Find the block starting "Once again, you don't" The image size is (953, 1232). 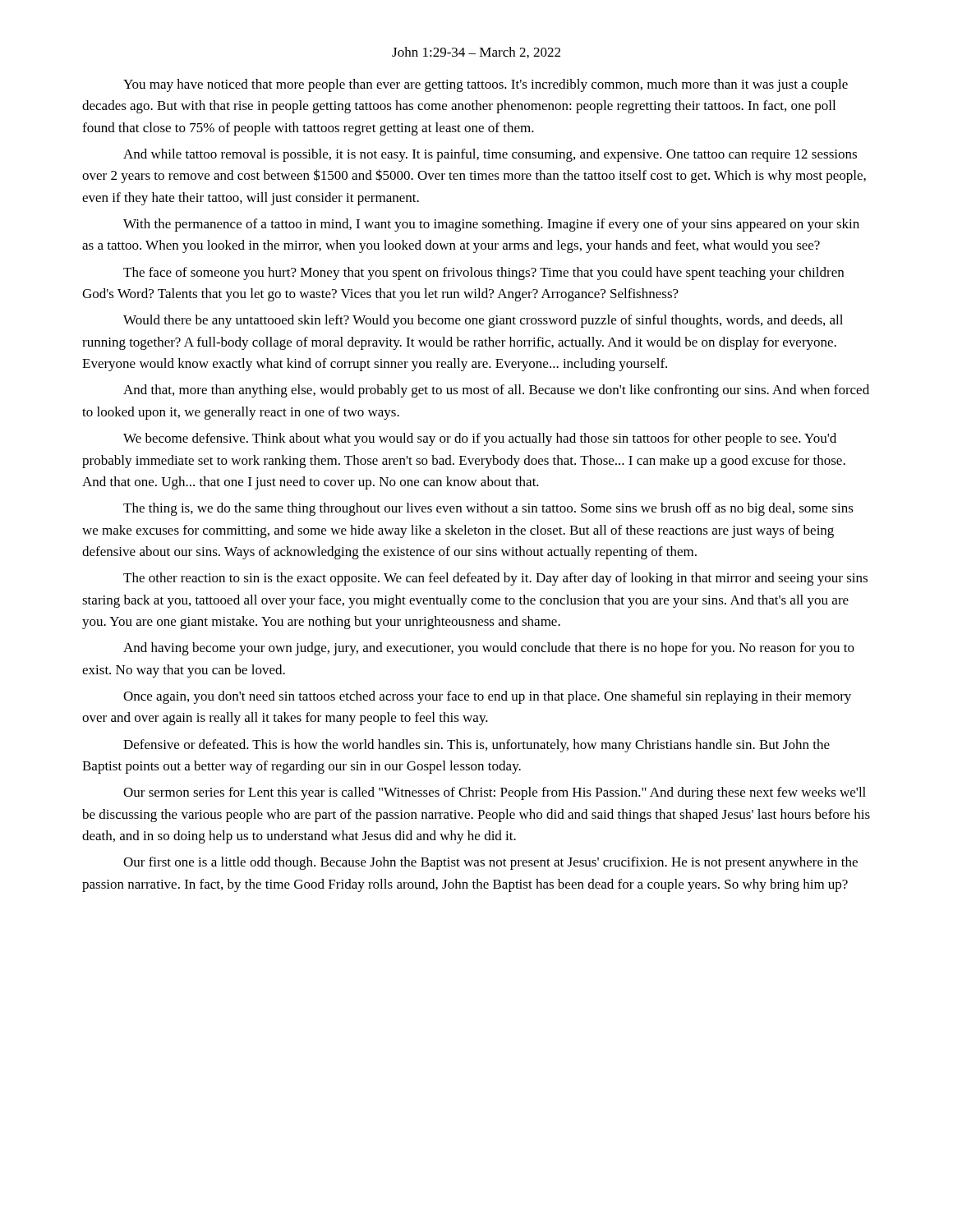tap(467, 707)
